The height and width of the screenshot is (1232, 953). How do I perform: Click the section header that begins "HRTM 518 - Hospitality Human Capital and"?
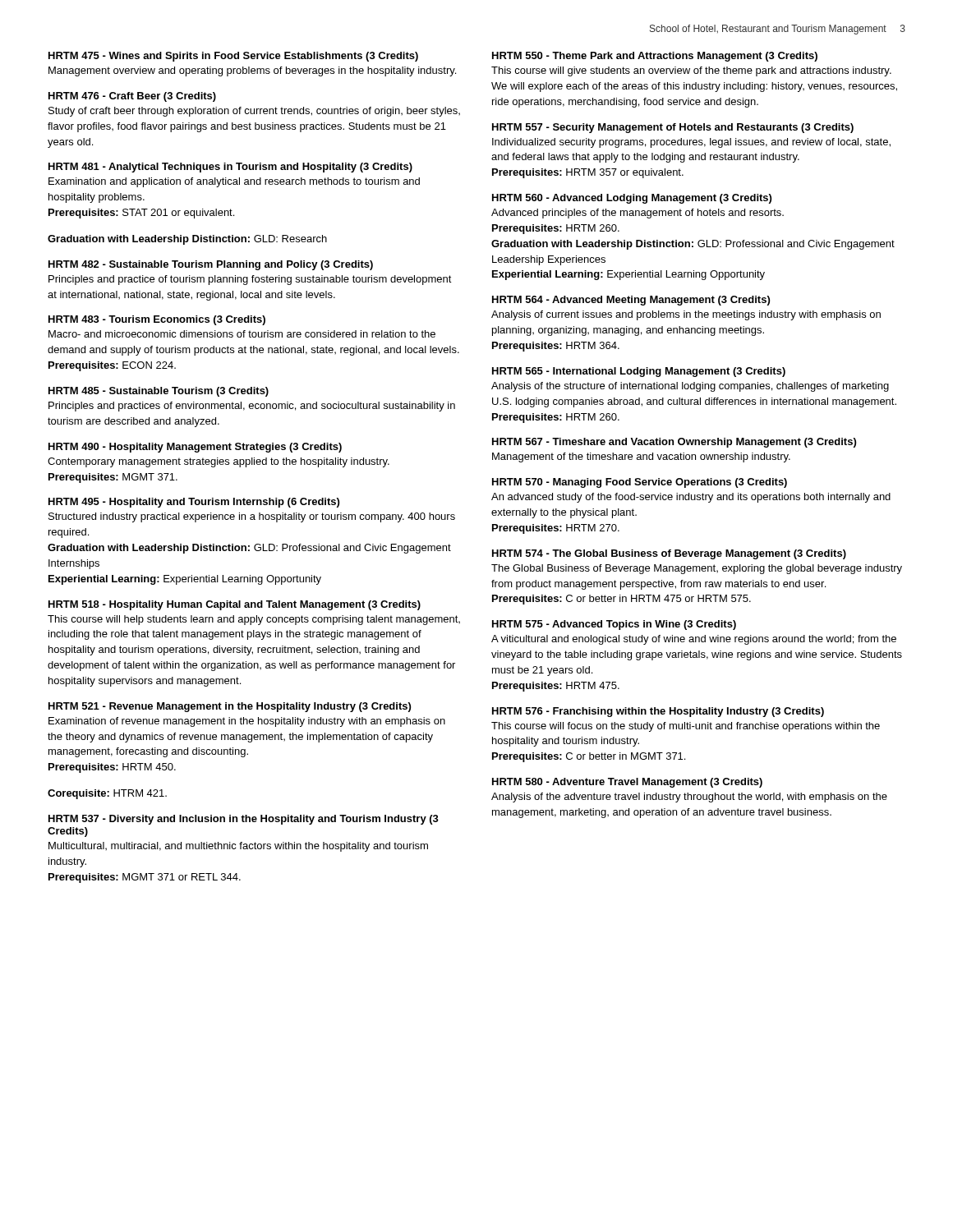(x=255, y=643)
